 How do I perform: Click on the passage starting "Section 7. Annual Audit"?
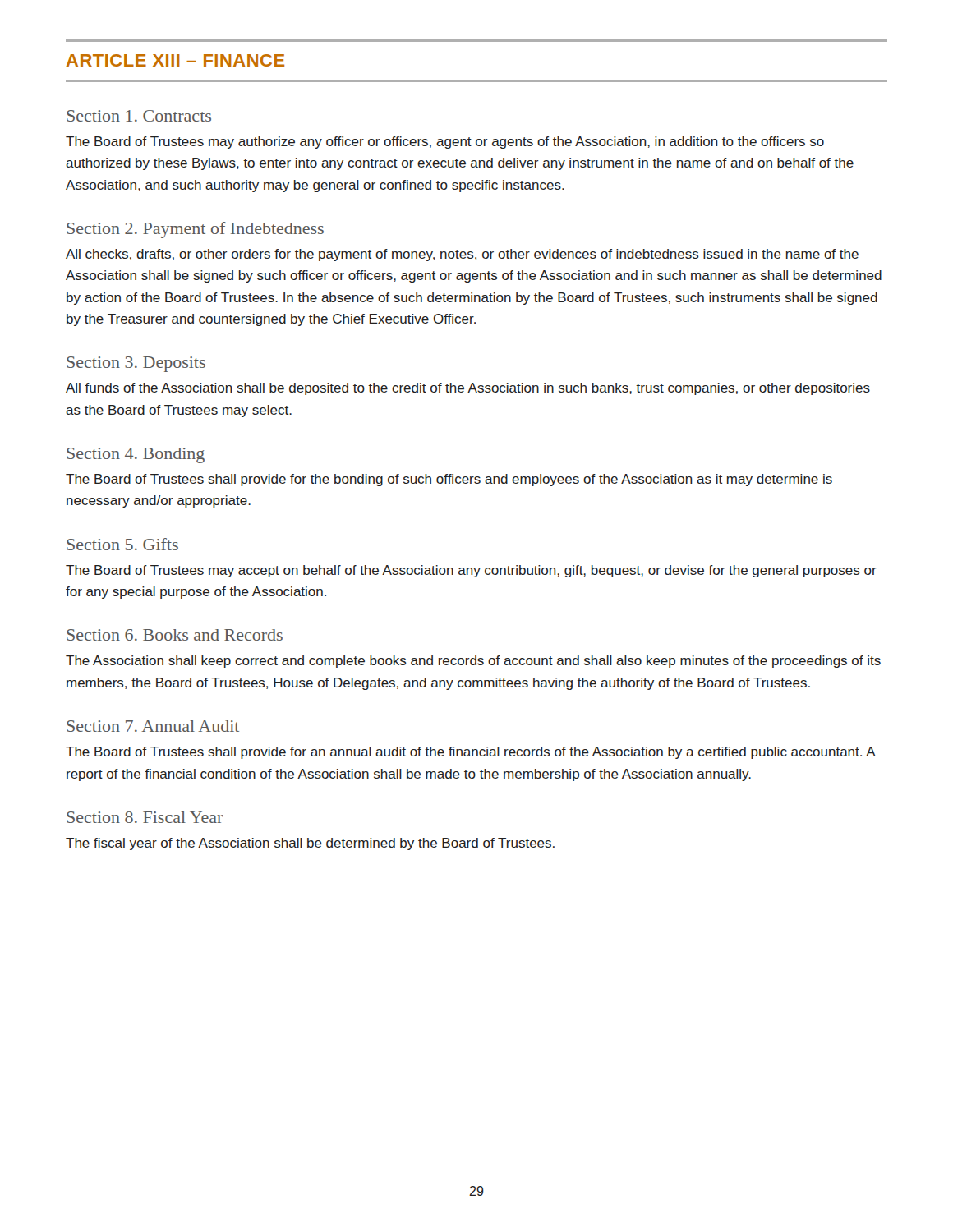tap(153, 726)
